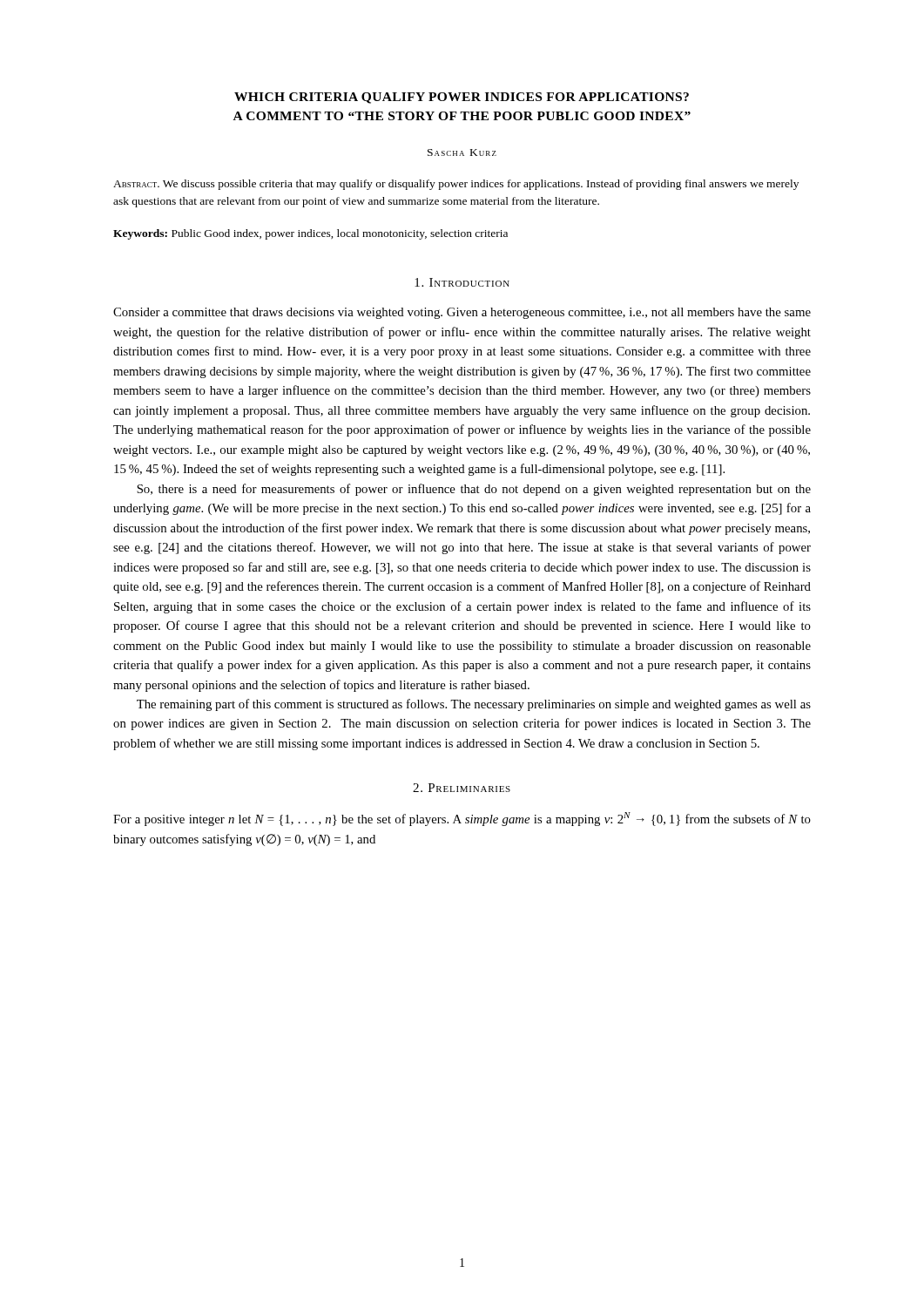Locate the element starting "Sascha Kurz"
This screenshot has height=1307, width=924.
point(462,152)
